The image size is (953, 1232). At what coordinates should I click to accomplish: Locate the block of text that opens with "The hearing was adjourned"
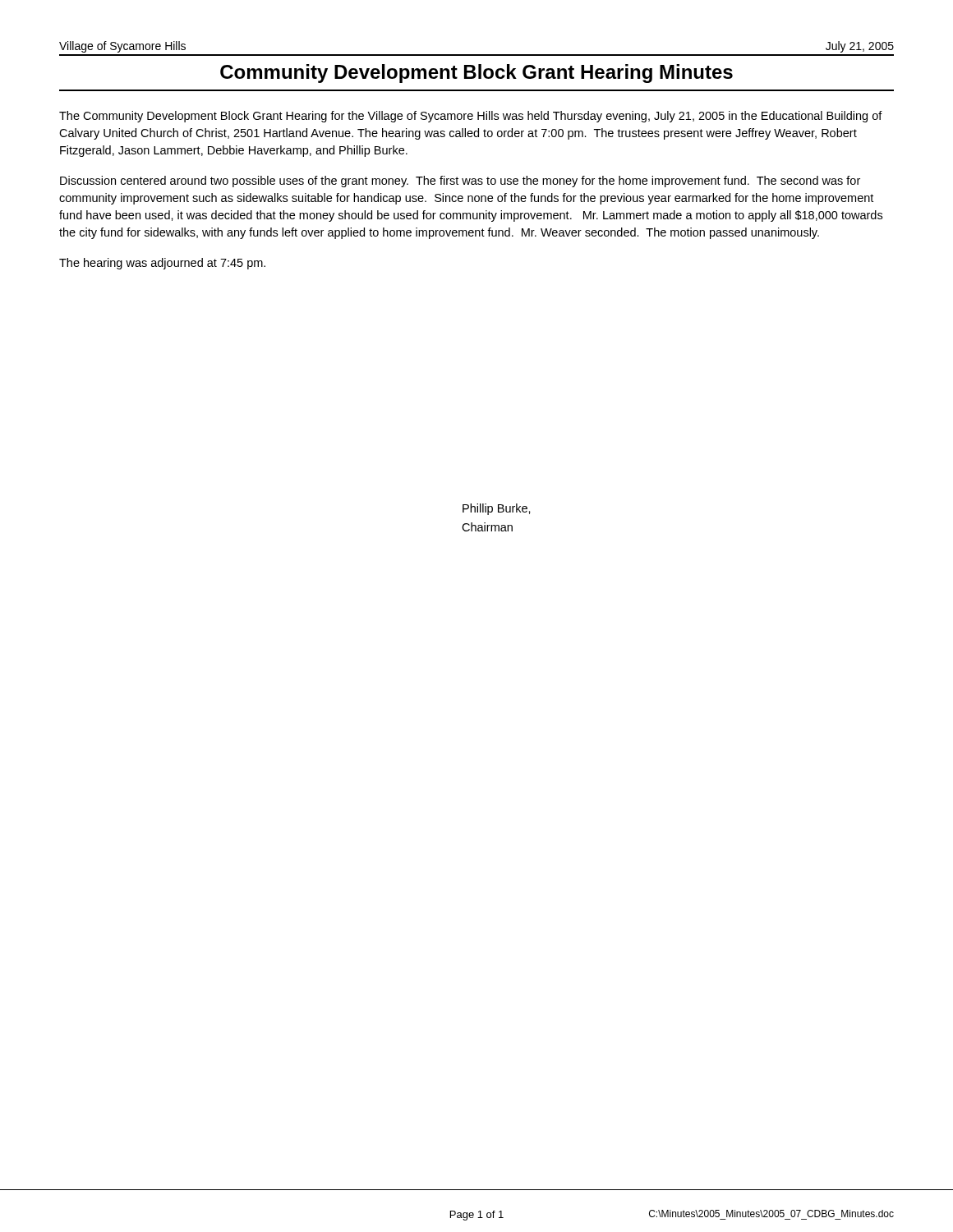163,263
